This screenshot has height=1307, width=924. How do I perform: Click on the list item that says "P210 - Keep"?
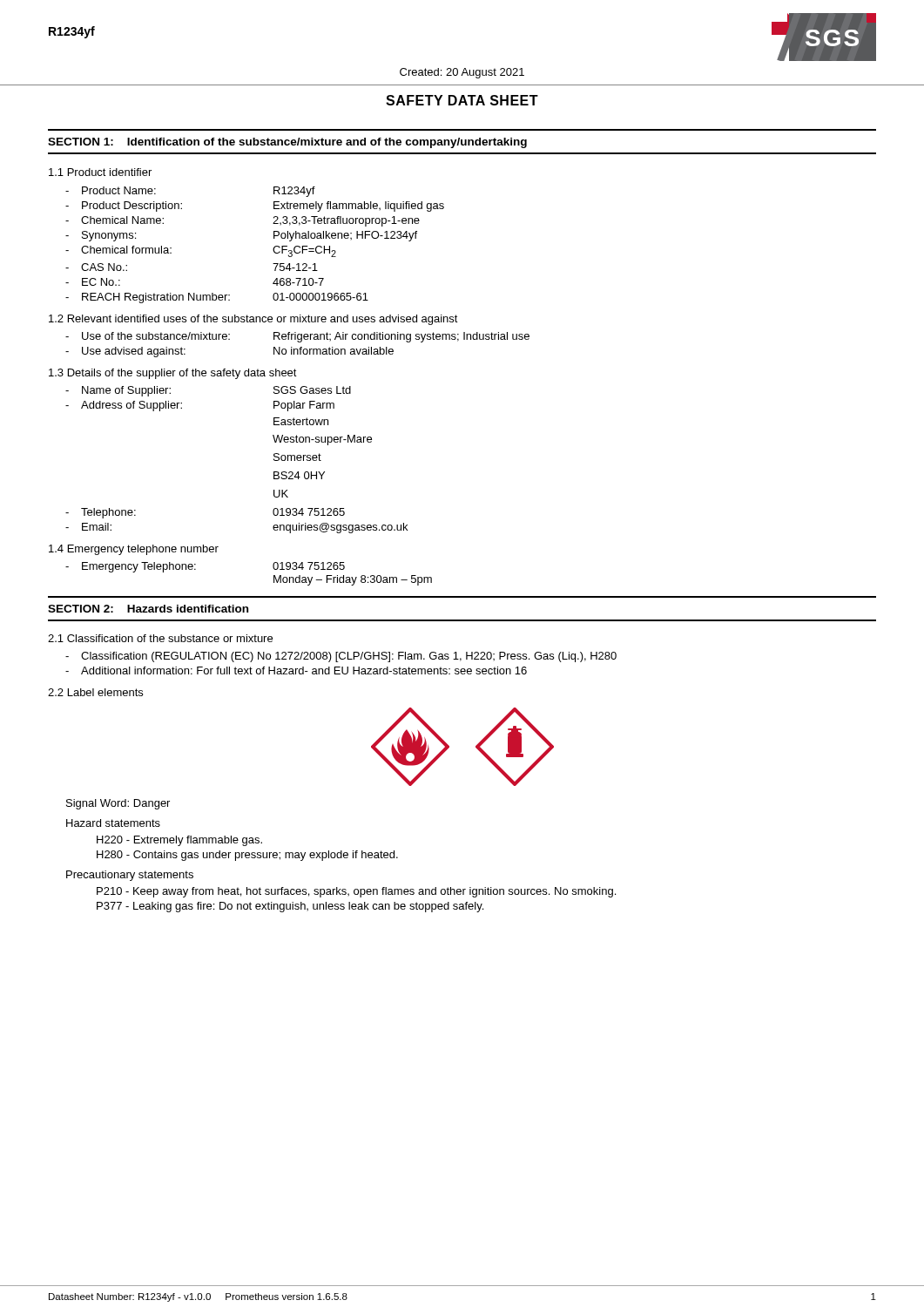[x=356, y=891]
